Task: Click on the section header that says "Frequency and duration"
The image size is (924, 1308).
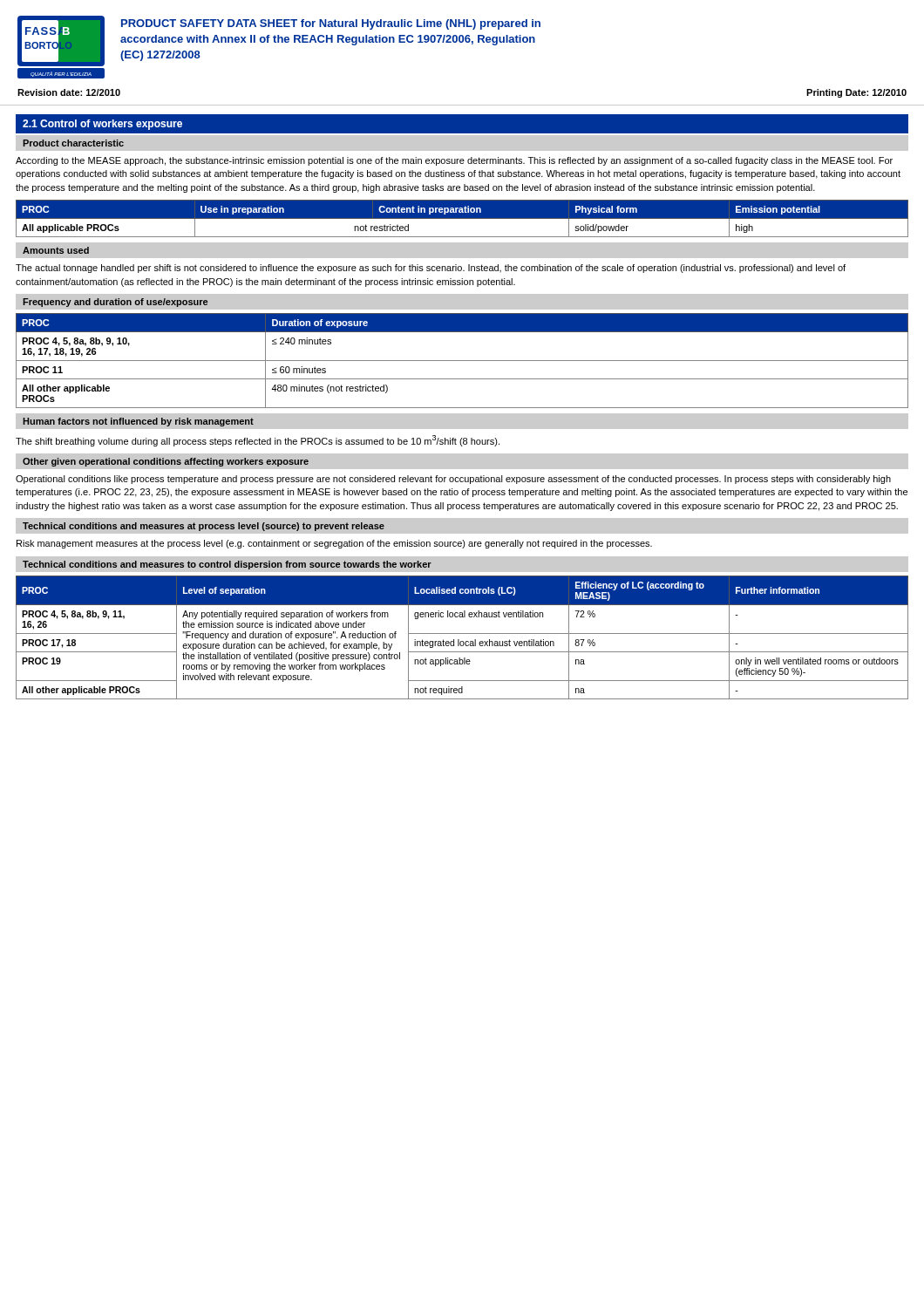Action: tap(115, 302)
